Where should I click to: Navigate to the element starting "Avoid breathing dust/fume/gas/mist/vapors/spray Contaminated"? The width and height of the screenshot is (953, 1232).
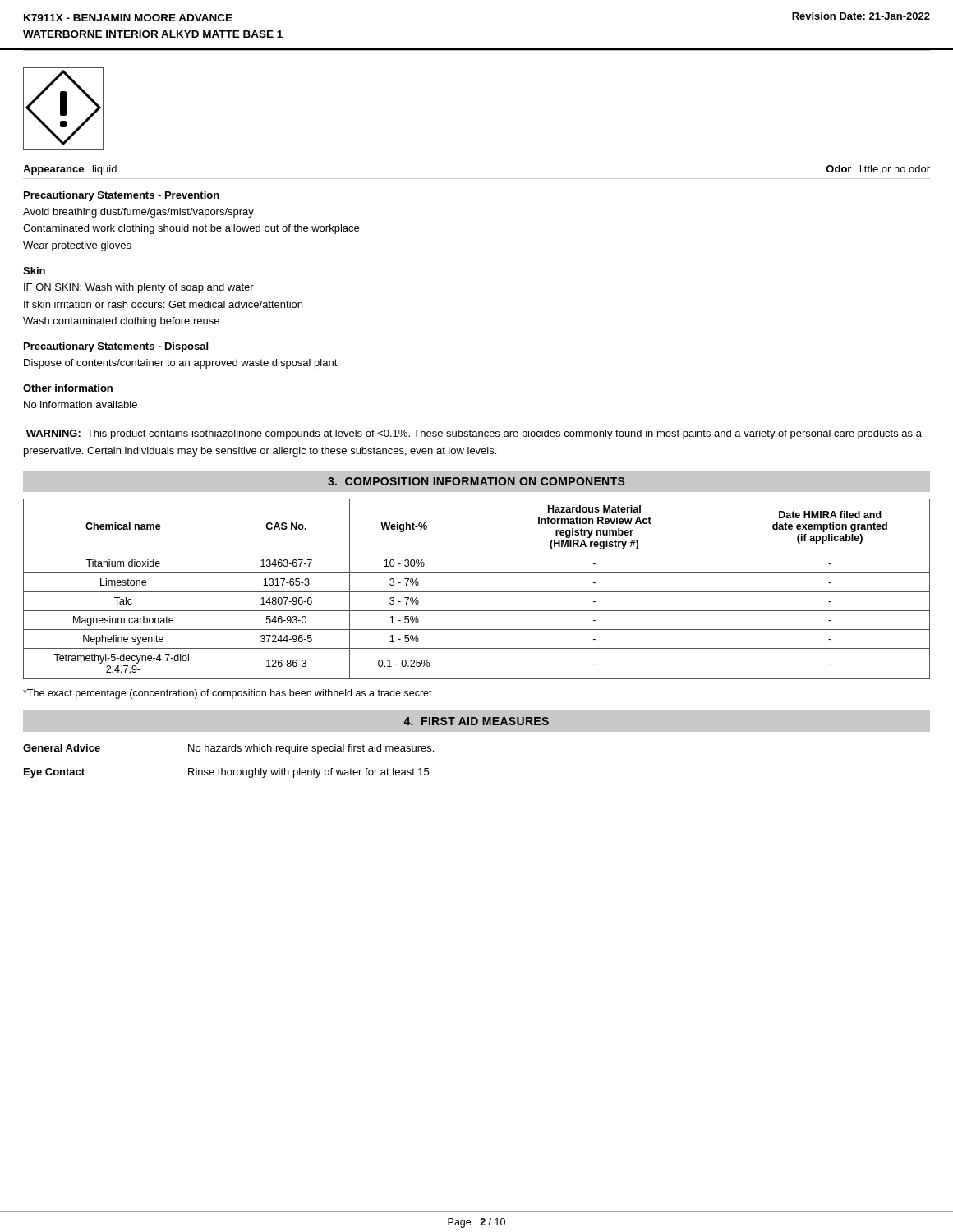(x=191, y=228)
